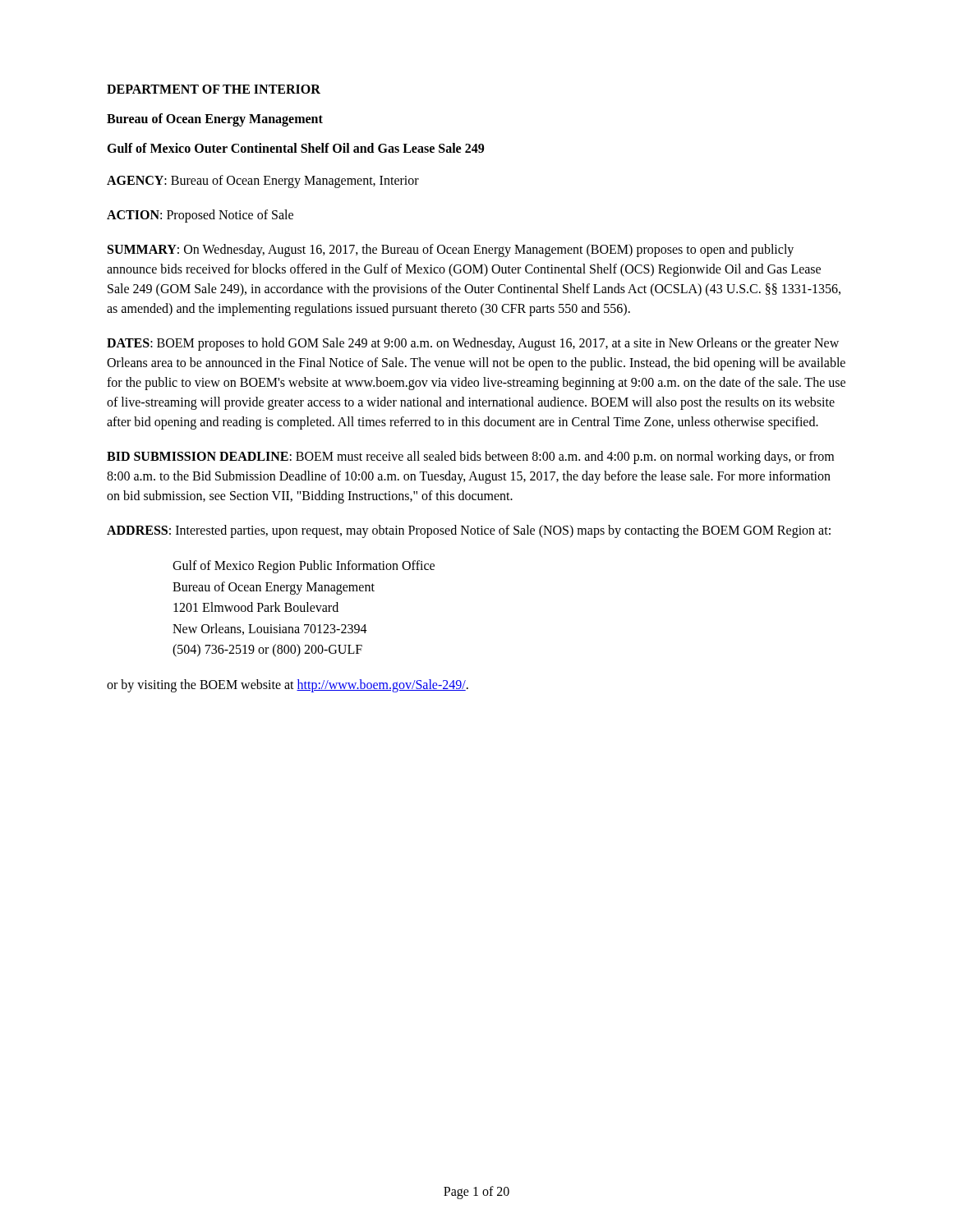Point to the text starting "SUMMARY: On Wednesday, August 16, 2017, the Bureau"
The height and width of the screenshot is (1232, 953).
tap(474, 279)
